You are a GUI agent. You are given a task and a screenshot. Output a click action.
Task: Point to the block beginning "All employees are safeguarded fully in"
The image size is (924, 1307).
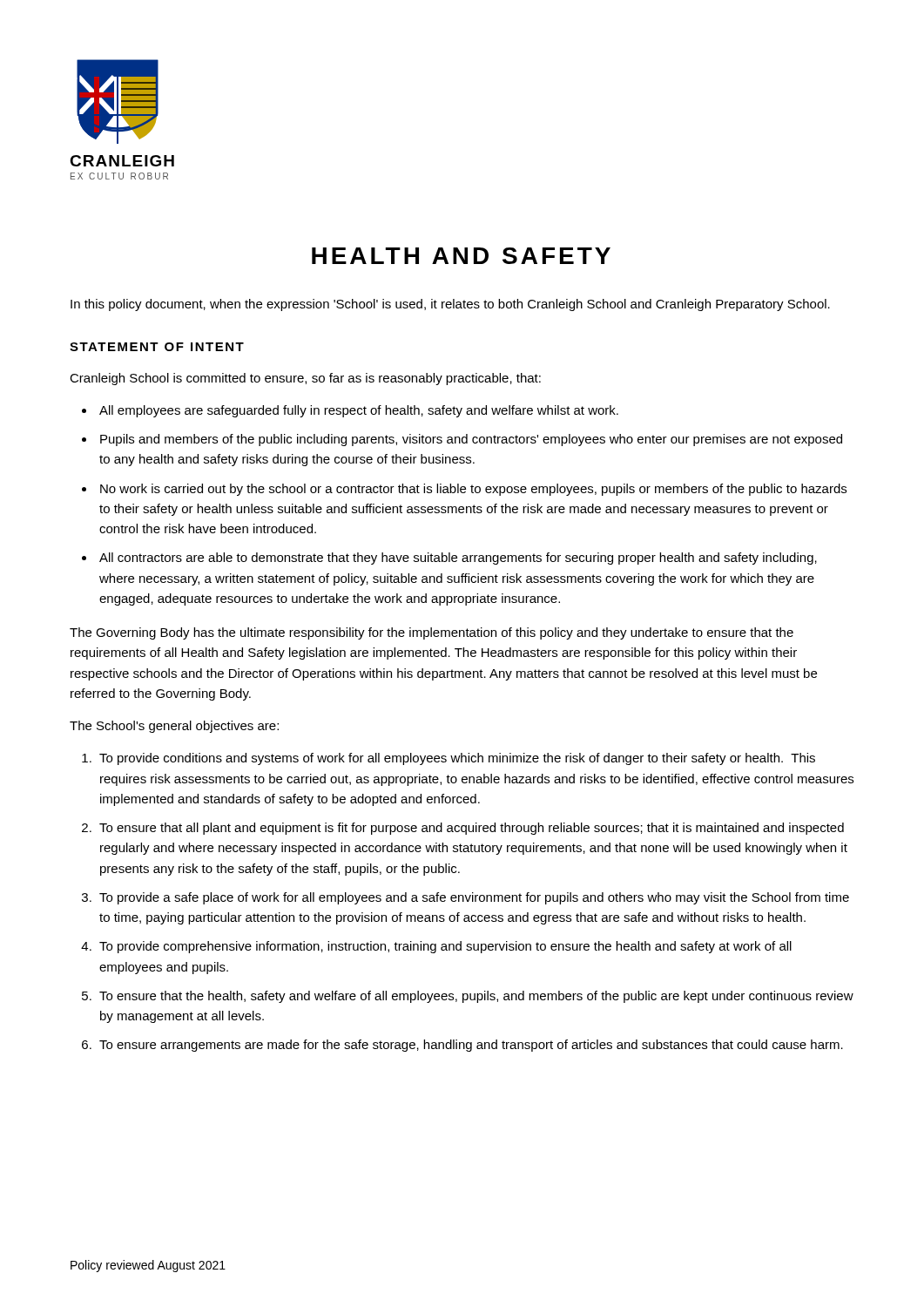(359, 410)
